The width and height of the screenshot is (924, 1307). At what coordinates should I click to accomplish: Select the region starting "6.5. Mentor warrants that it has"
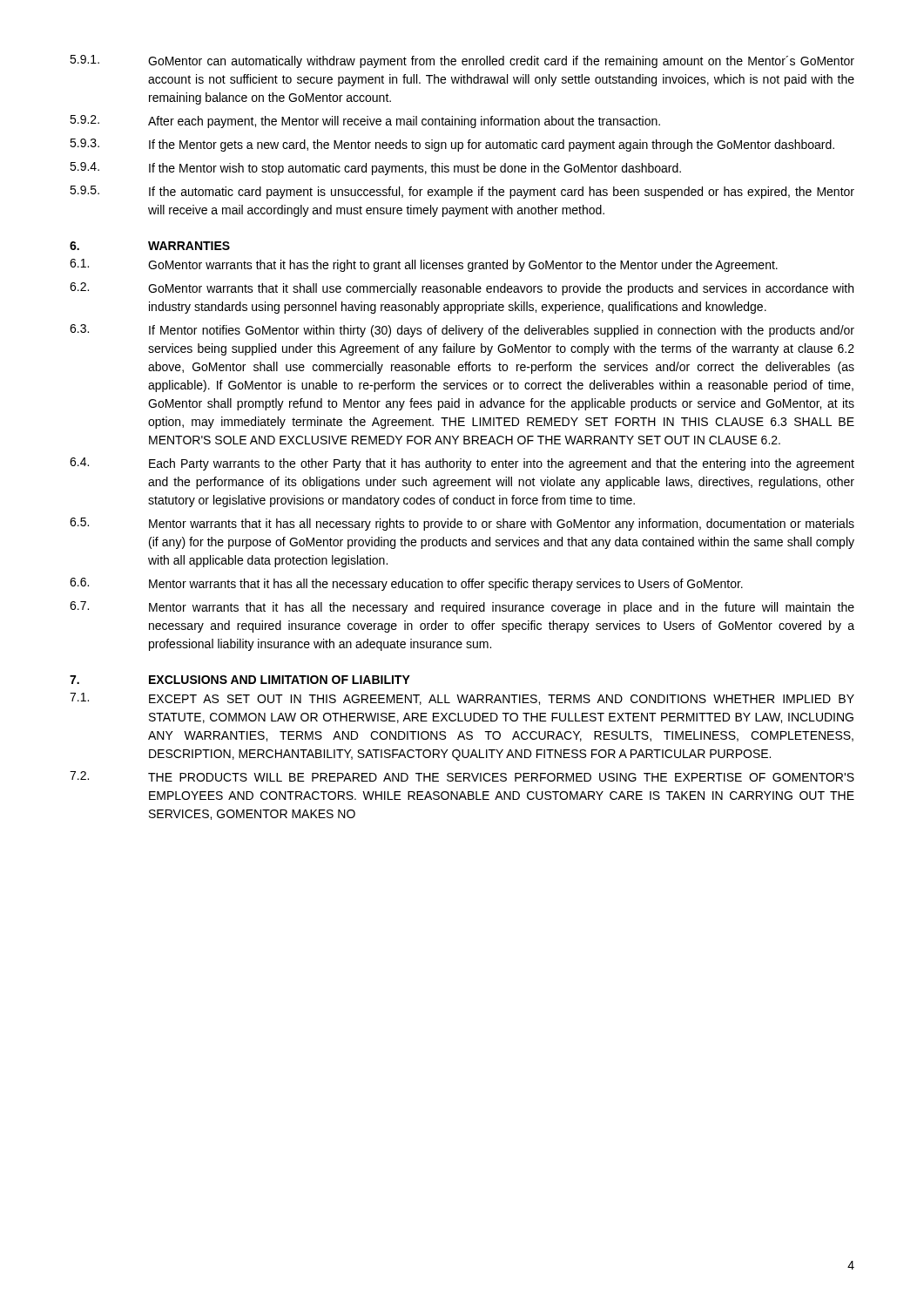click(x=462, y=542)
